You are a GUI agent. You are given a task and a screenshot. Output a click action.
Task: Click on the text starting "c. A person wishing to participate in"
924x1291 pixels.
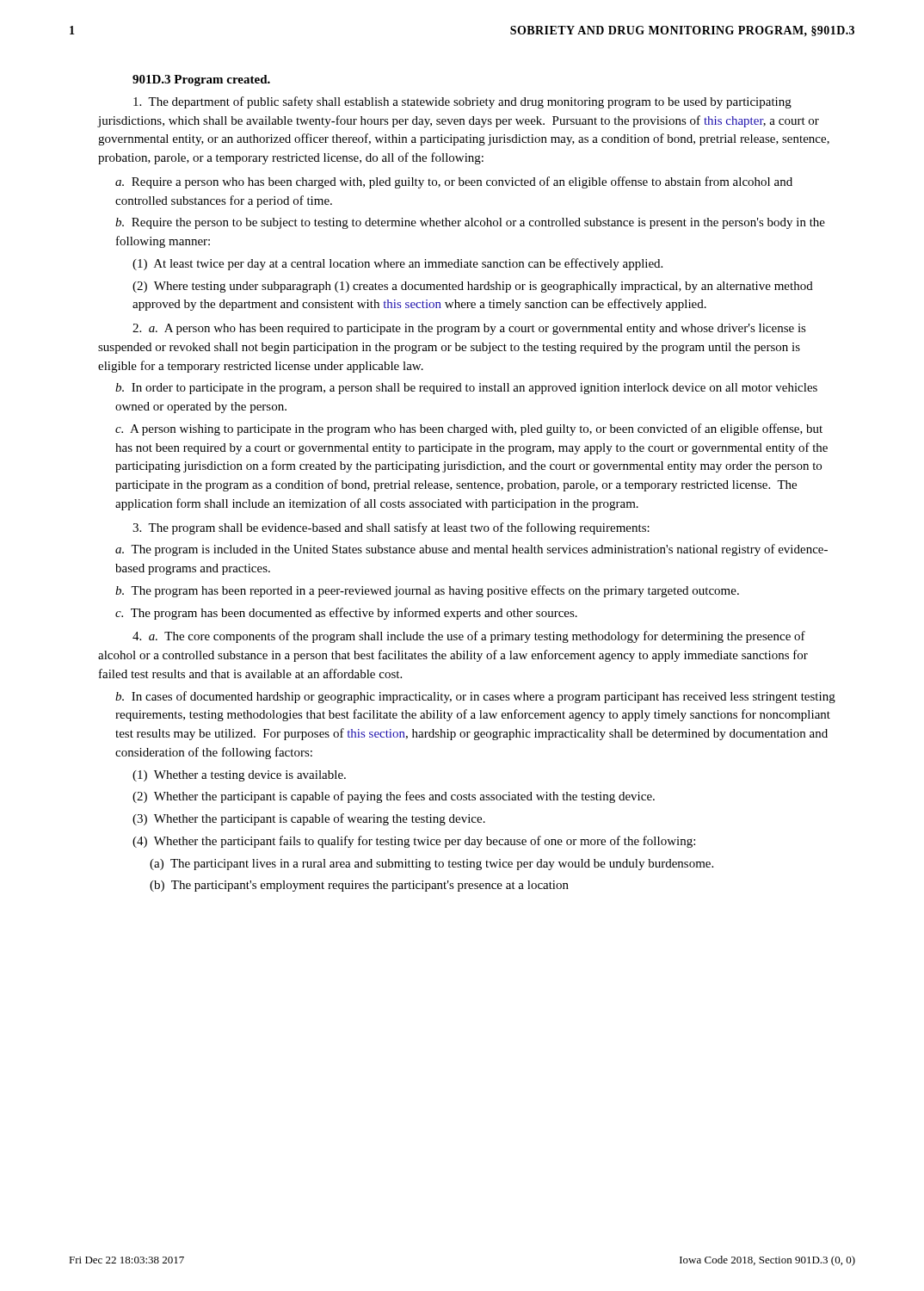tap(472, 466)
